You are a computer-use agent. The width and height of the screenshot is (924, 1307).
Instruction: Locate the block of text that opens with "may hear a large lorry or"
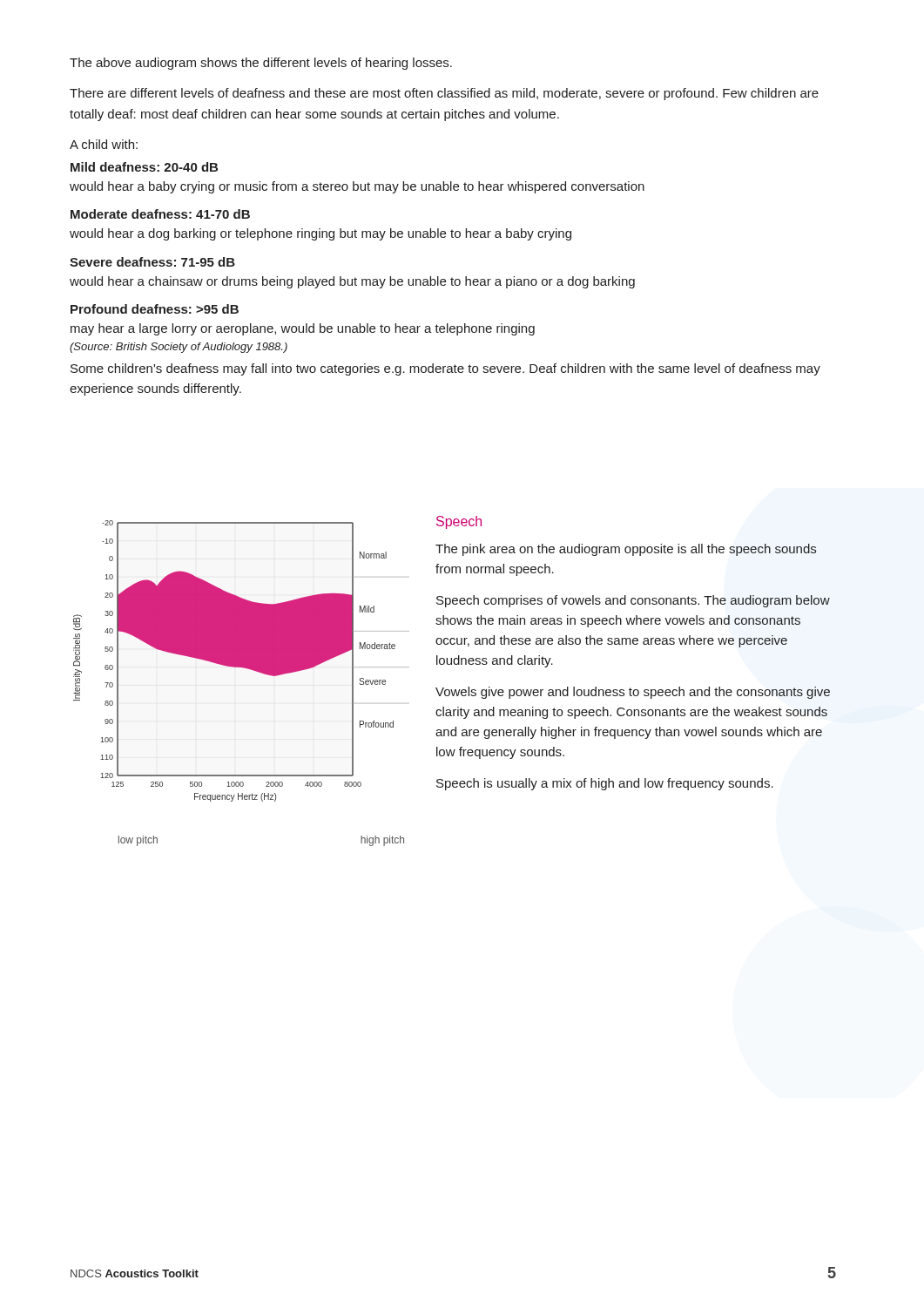click(x=302, y=328)
